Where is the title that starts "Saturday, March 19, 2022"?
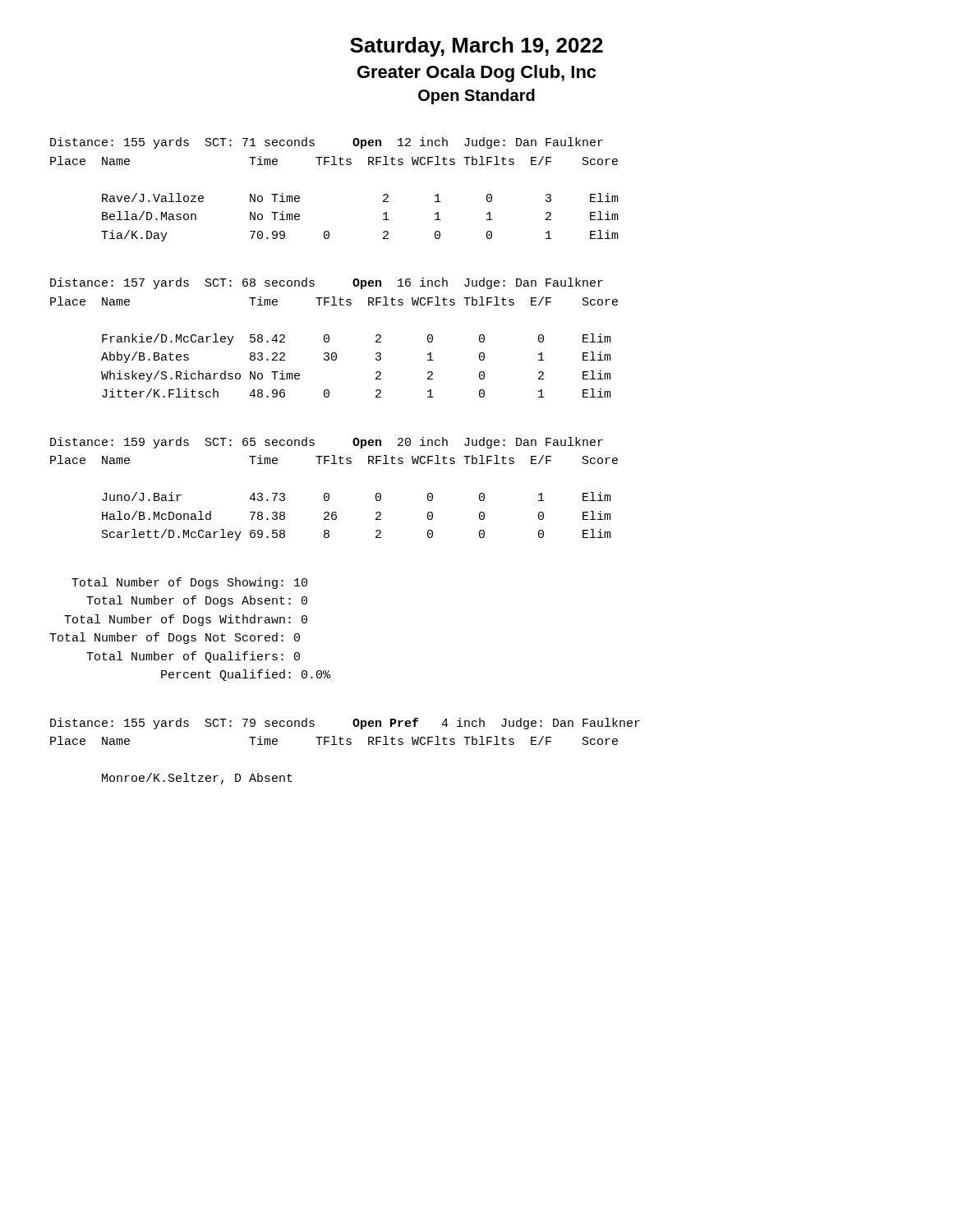This screenshot has height=1232, width=953. 476,69
